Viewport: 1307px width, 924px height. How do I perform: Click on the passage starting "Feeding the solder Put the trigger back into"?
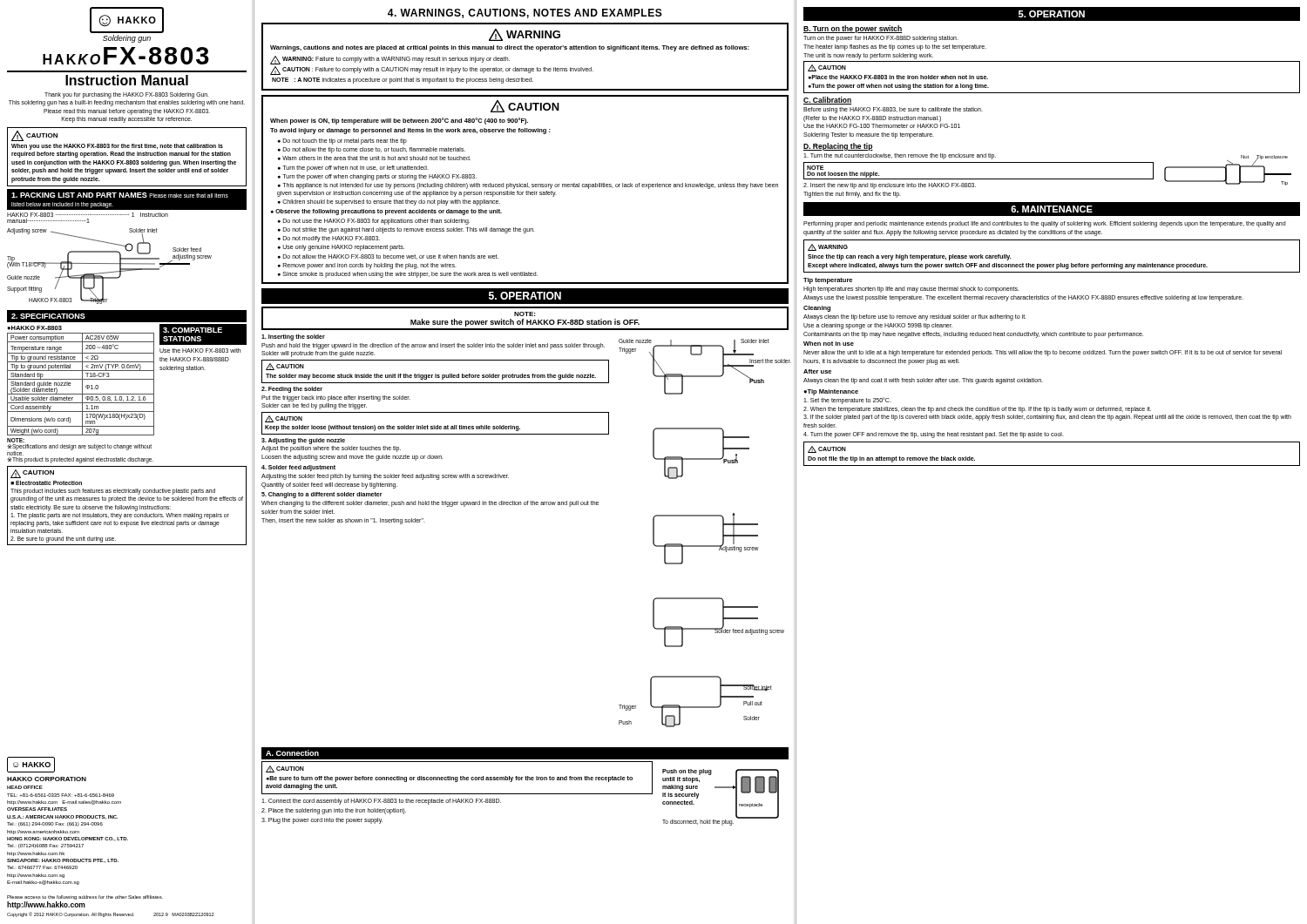(x=336, y=397)
